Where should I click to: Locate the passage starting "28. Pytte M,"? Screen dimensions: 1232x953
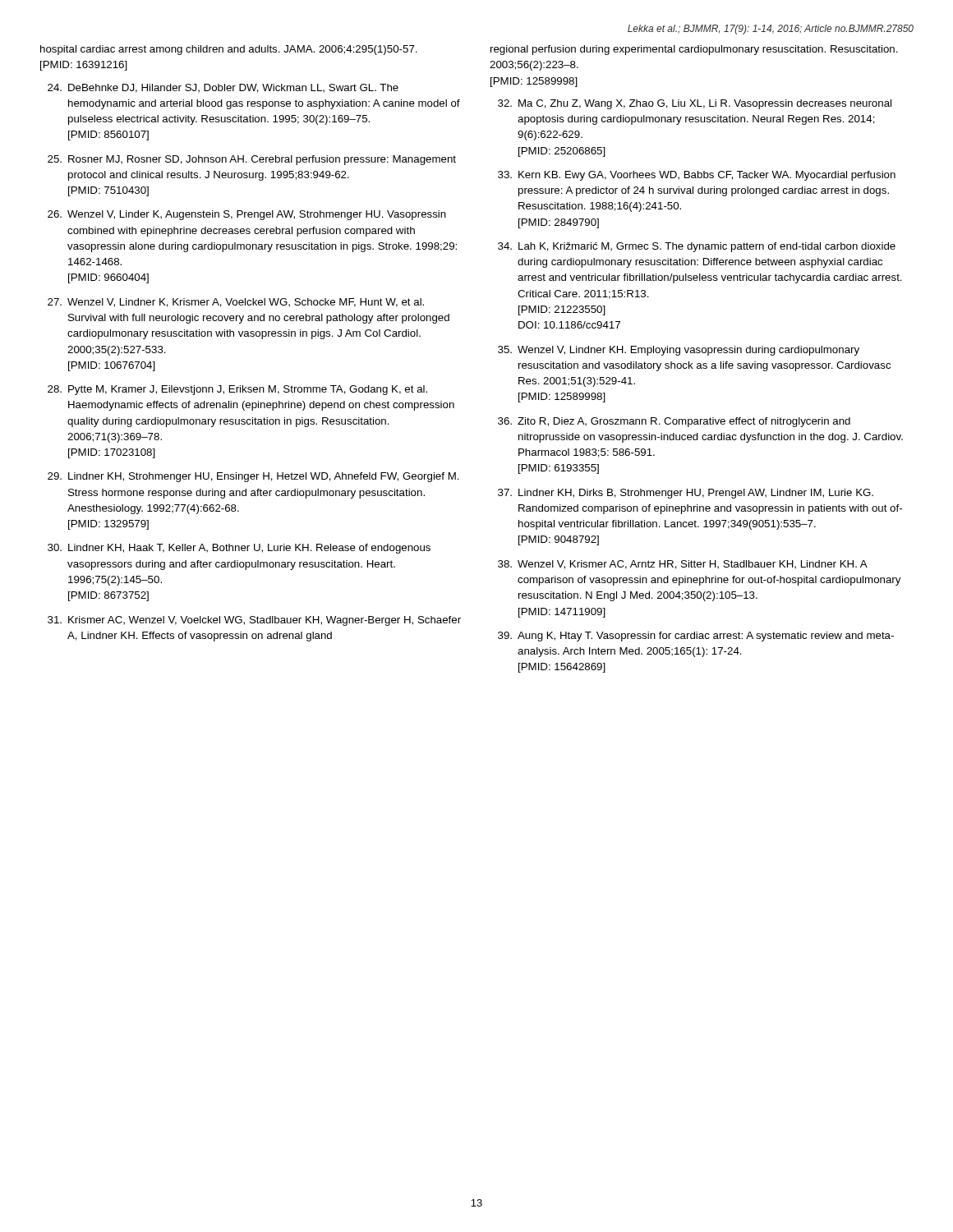point(251,421)
